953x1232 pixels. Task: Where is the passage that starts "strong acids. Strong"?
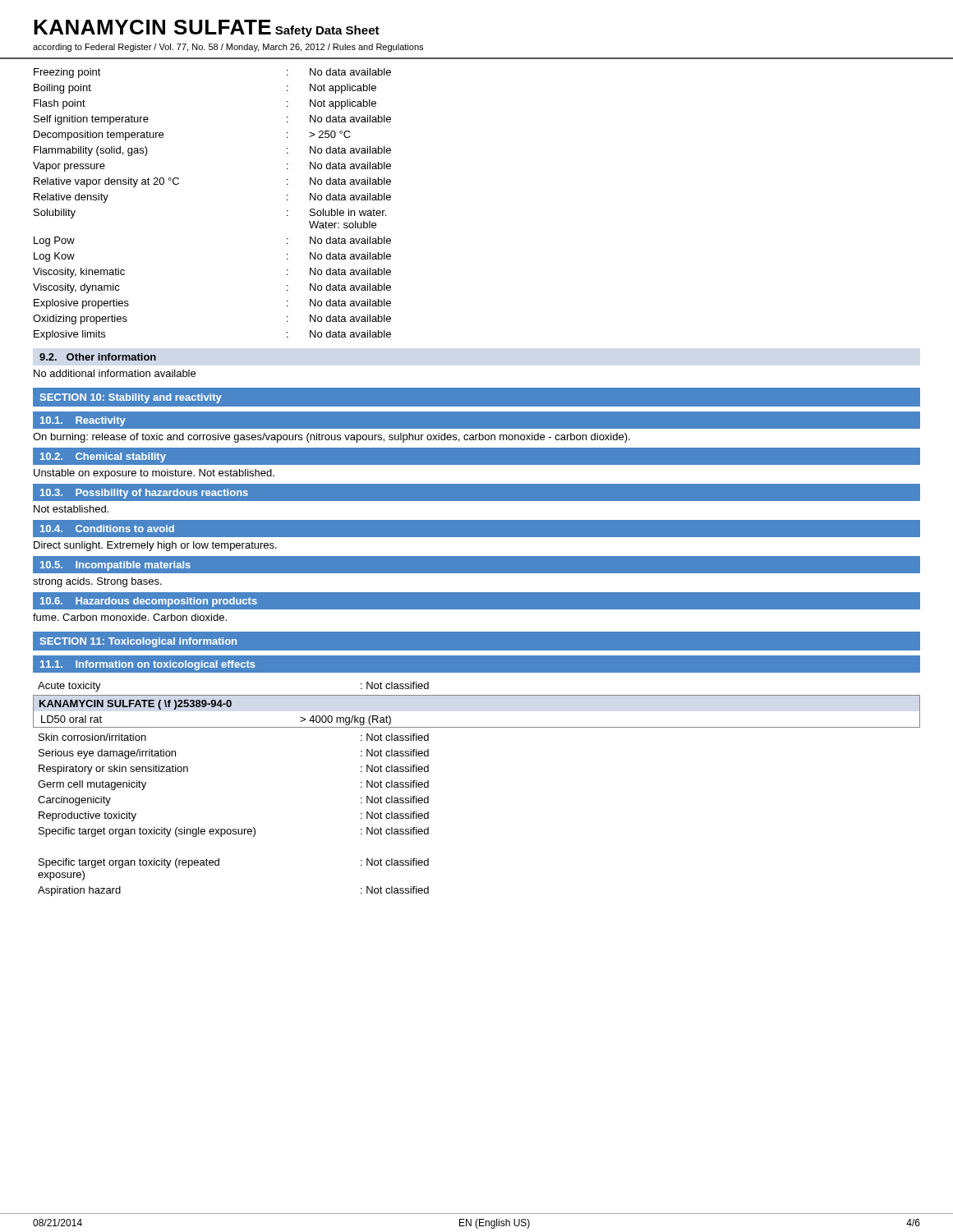98,581
